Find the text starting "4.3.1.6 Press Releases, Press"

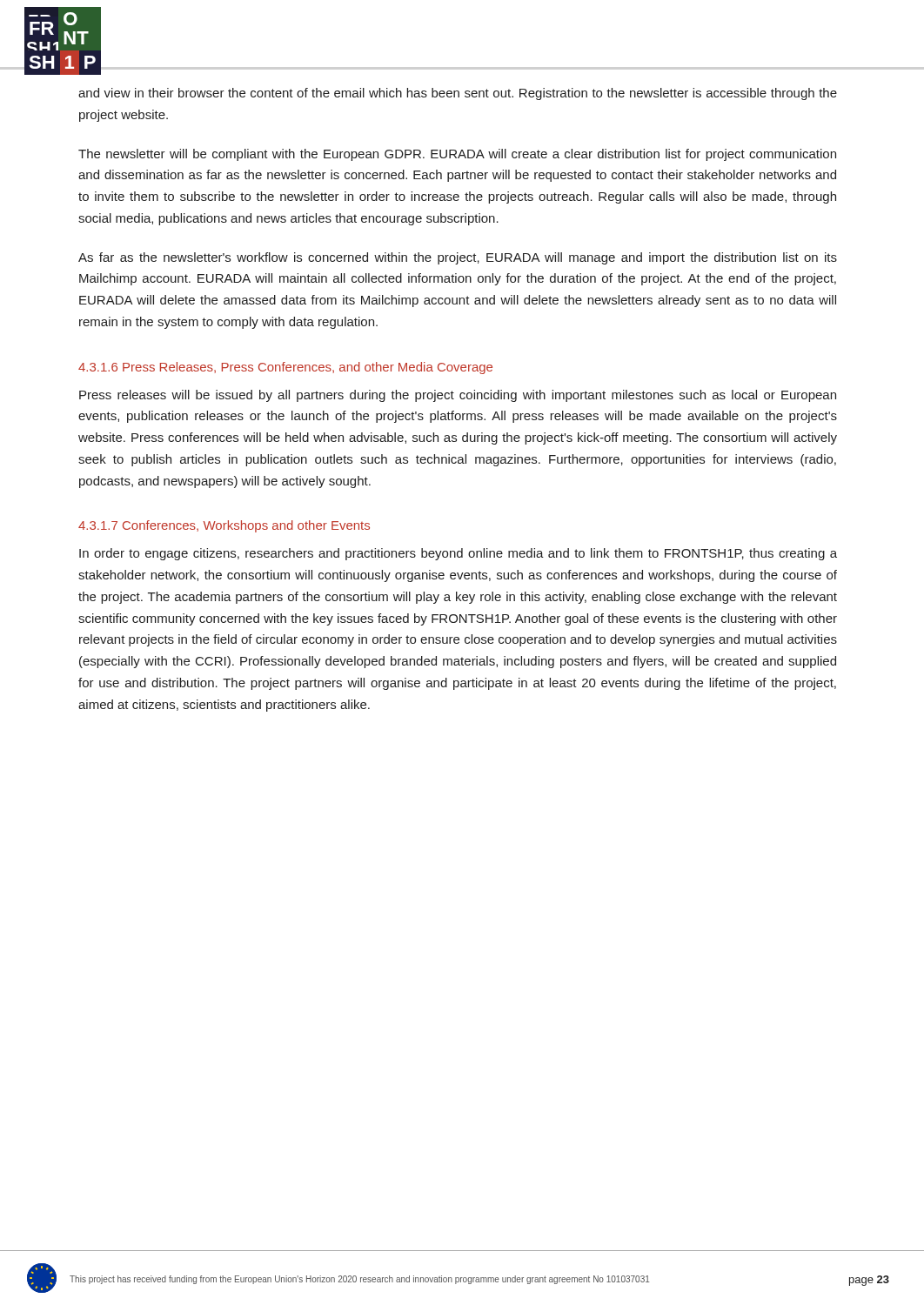point(286,366)
